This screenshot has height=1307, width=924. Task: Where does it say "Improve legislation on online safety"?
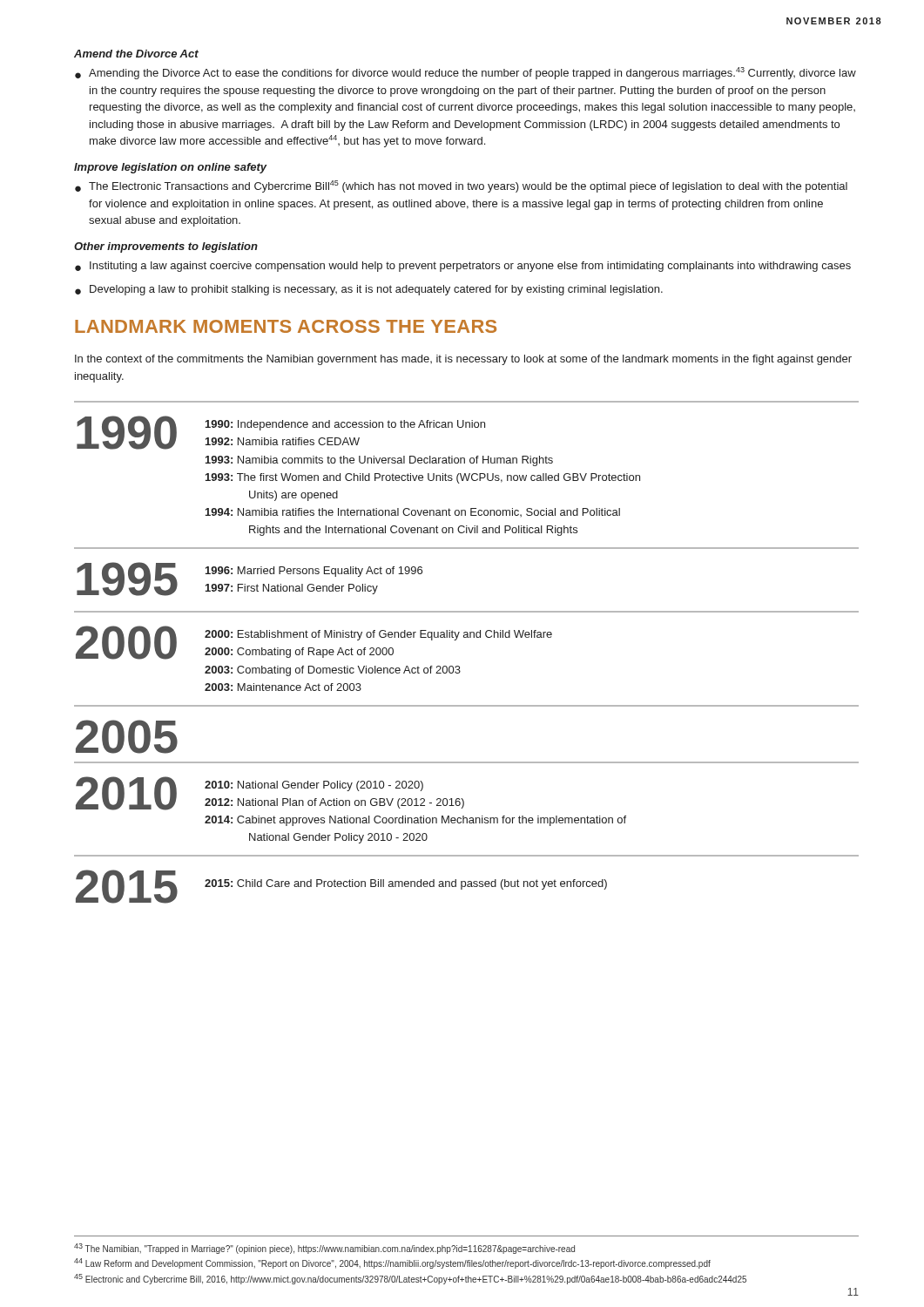tap(170, 167)
